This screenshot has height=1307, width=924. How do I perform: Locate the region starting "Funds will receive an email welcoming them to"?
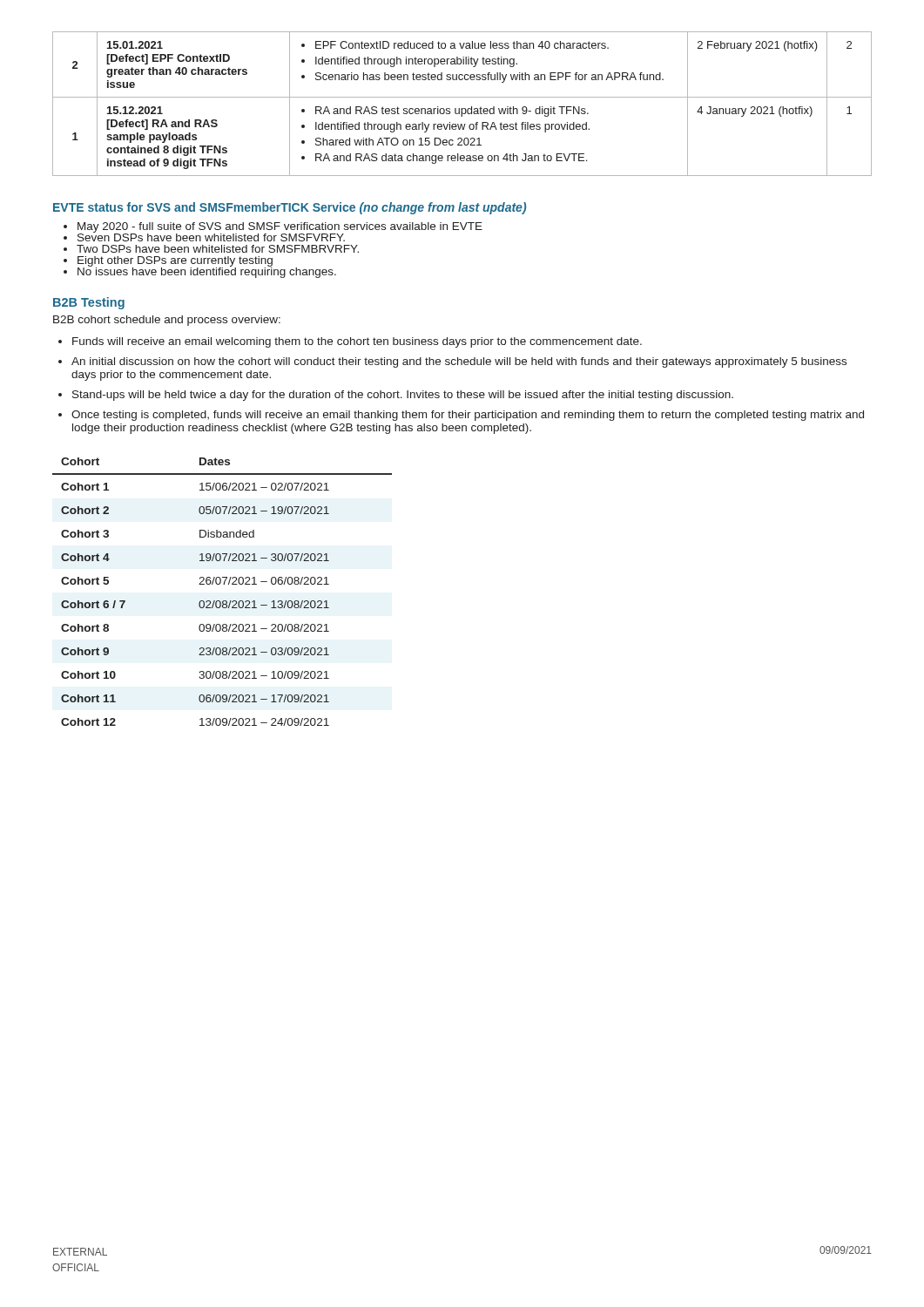(462, 341)
